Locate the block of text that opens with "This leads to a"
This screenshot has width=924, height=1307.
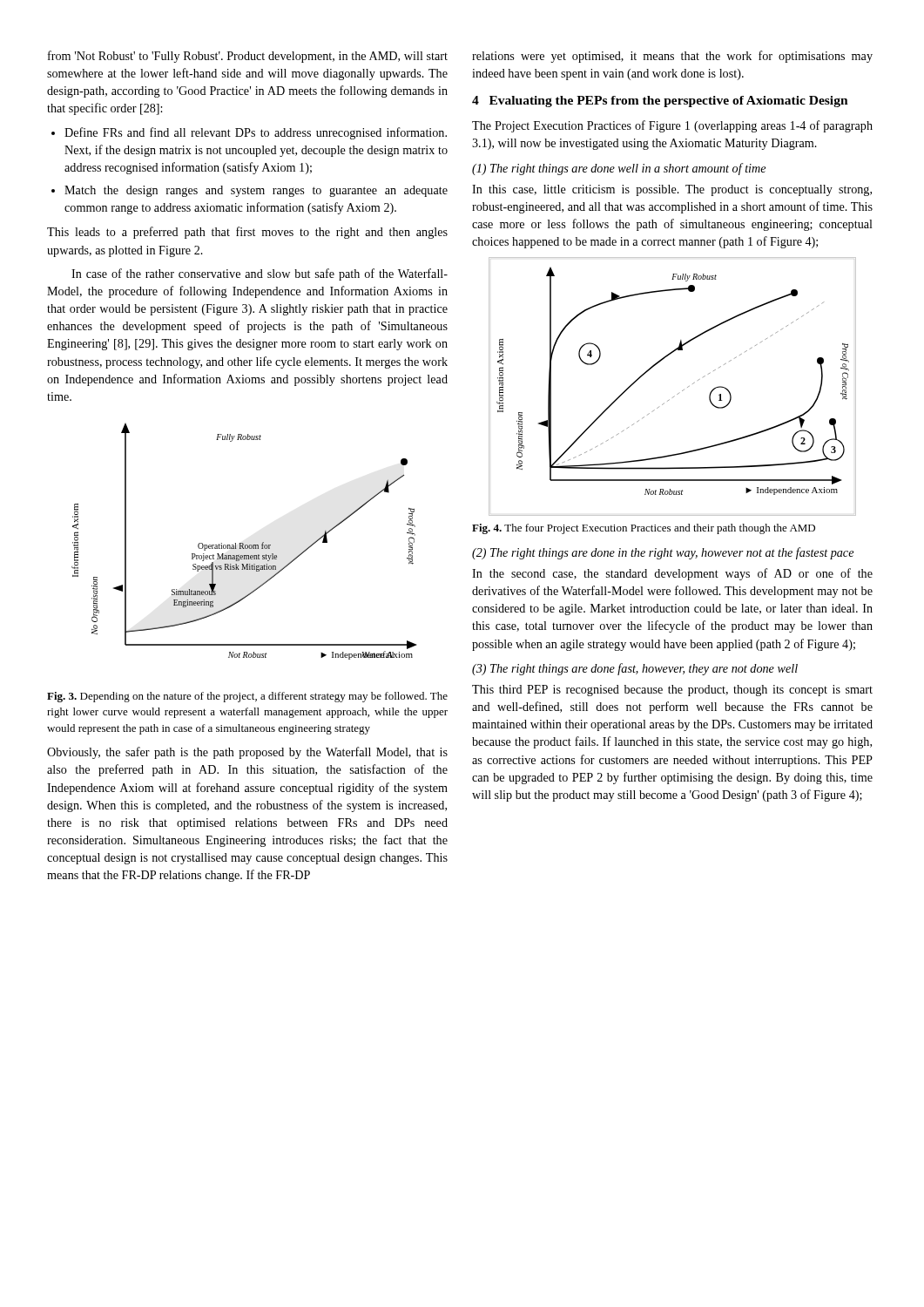tap(247, 314)
